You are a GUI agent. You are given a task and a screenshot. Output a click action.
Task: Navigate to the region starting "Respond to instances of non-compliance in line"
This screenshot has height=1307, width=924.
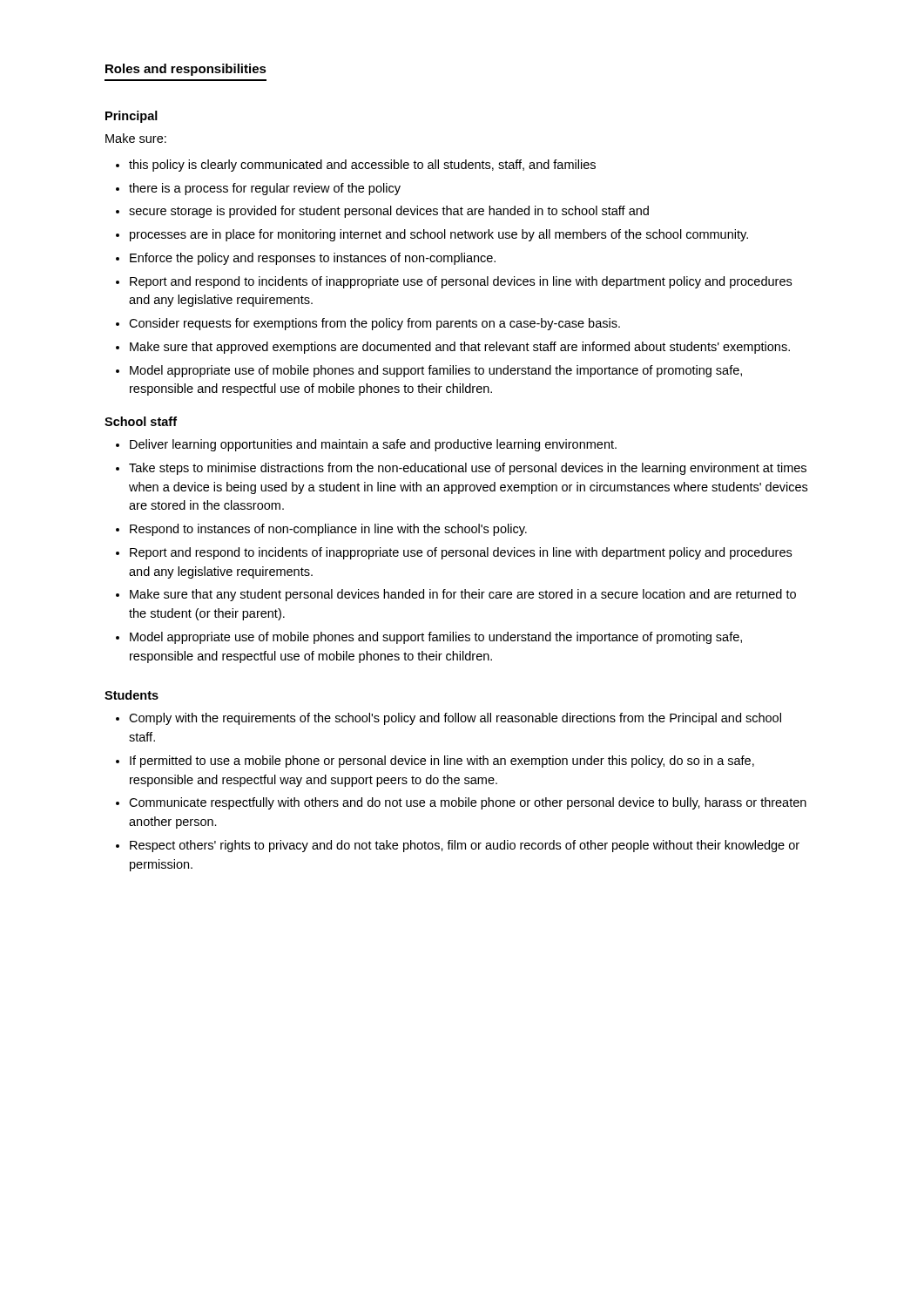pos(328,529)
